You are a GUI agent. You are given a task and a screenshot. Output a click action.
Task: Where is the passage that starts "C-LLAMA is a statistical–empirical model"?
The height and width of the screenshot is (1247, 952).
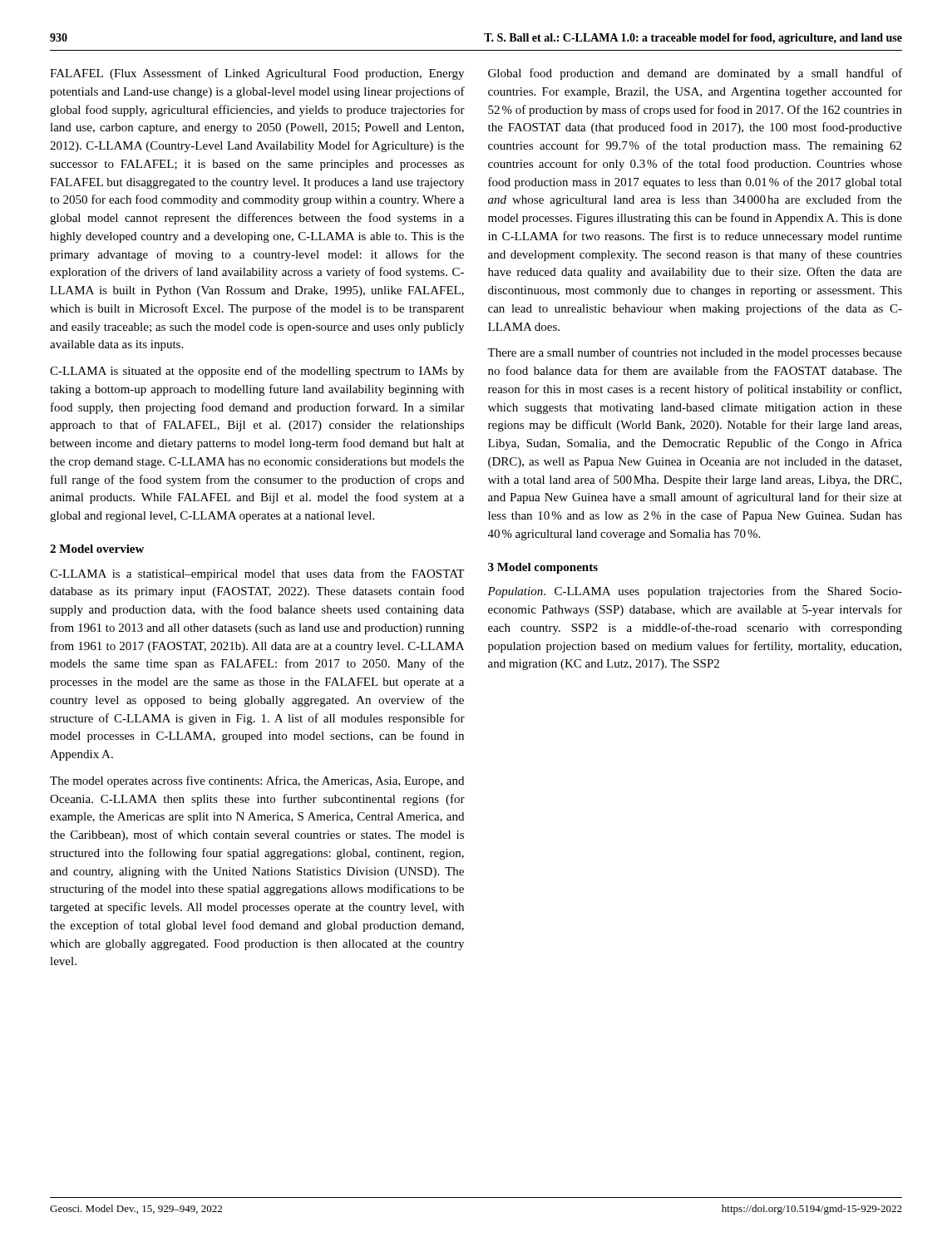257,664
